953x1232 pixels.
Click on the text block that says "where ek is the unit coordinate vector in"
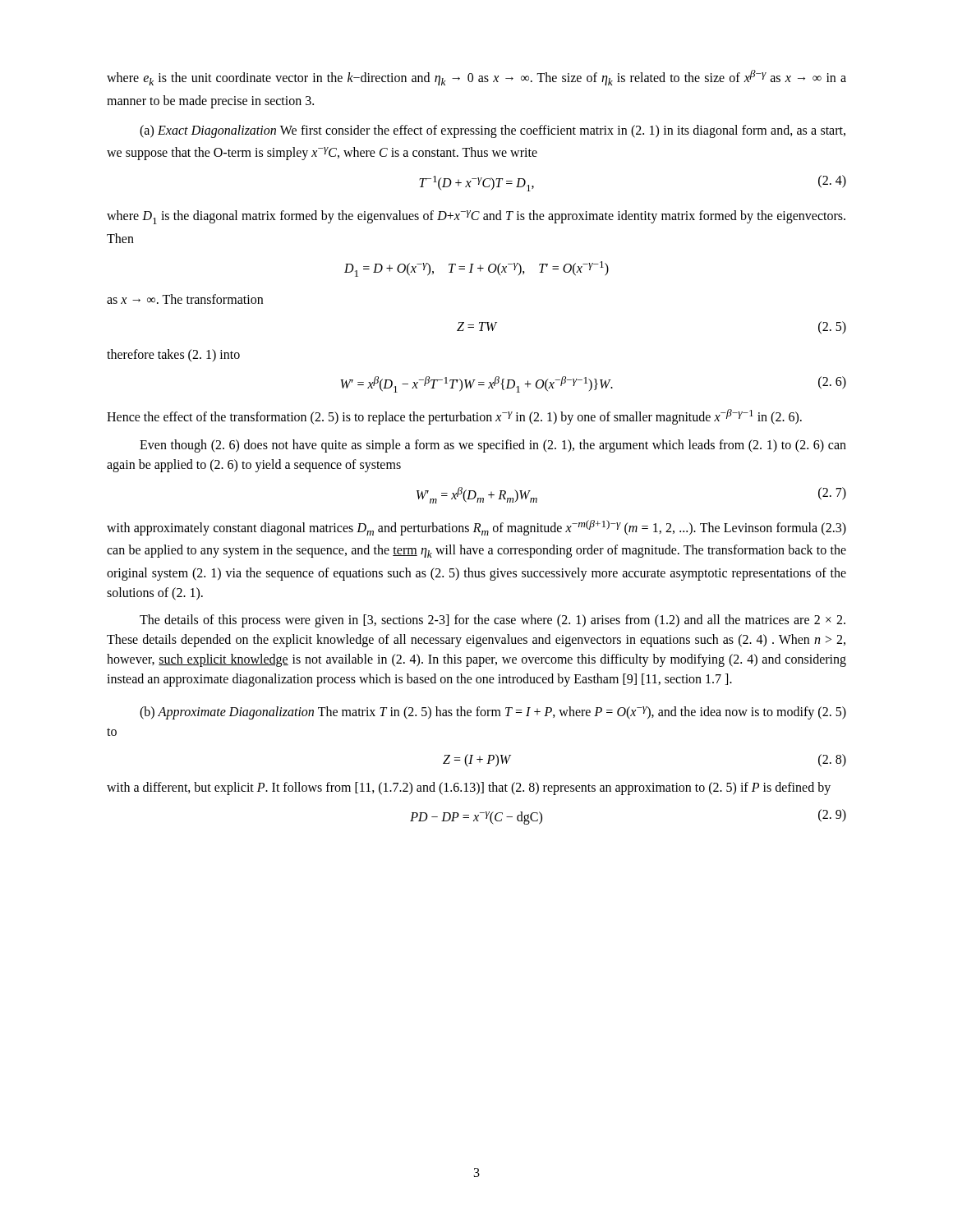click(x=476, y=88)
